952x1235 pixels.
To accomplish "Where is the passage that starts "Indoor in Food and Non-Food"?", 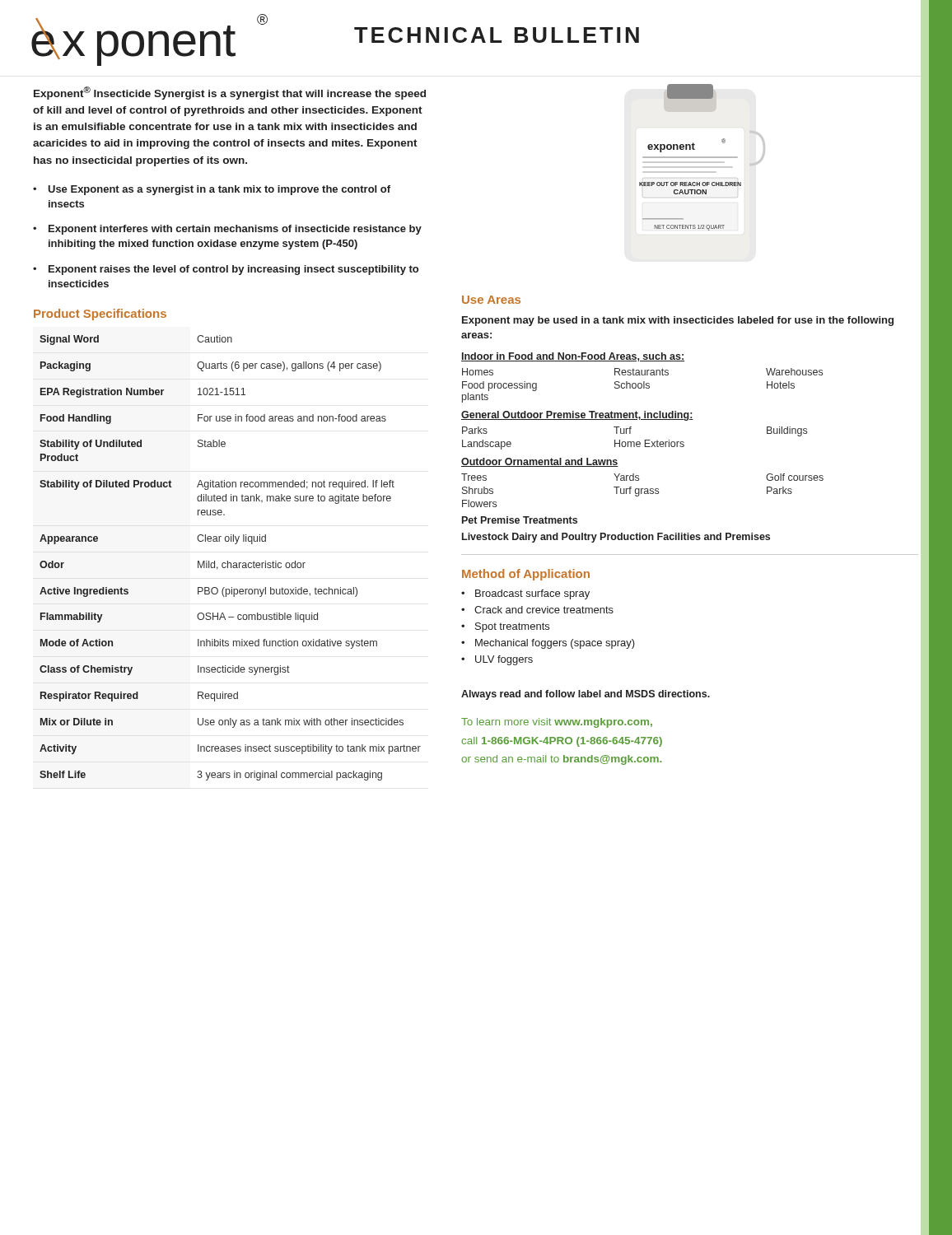I will 573,357.
